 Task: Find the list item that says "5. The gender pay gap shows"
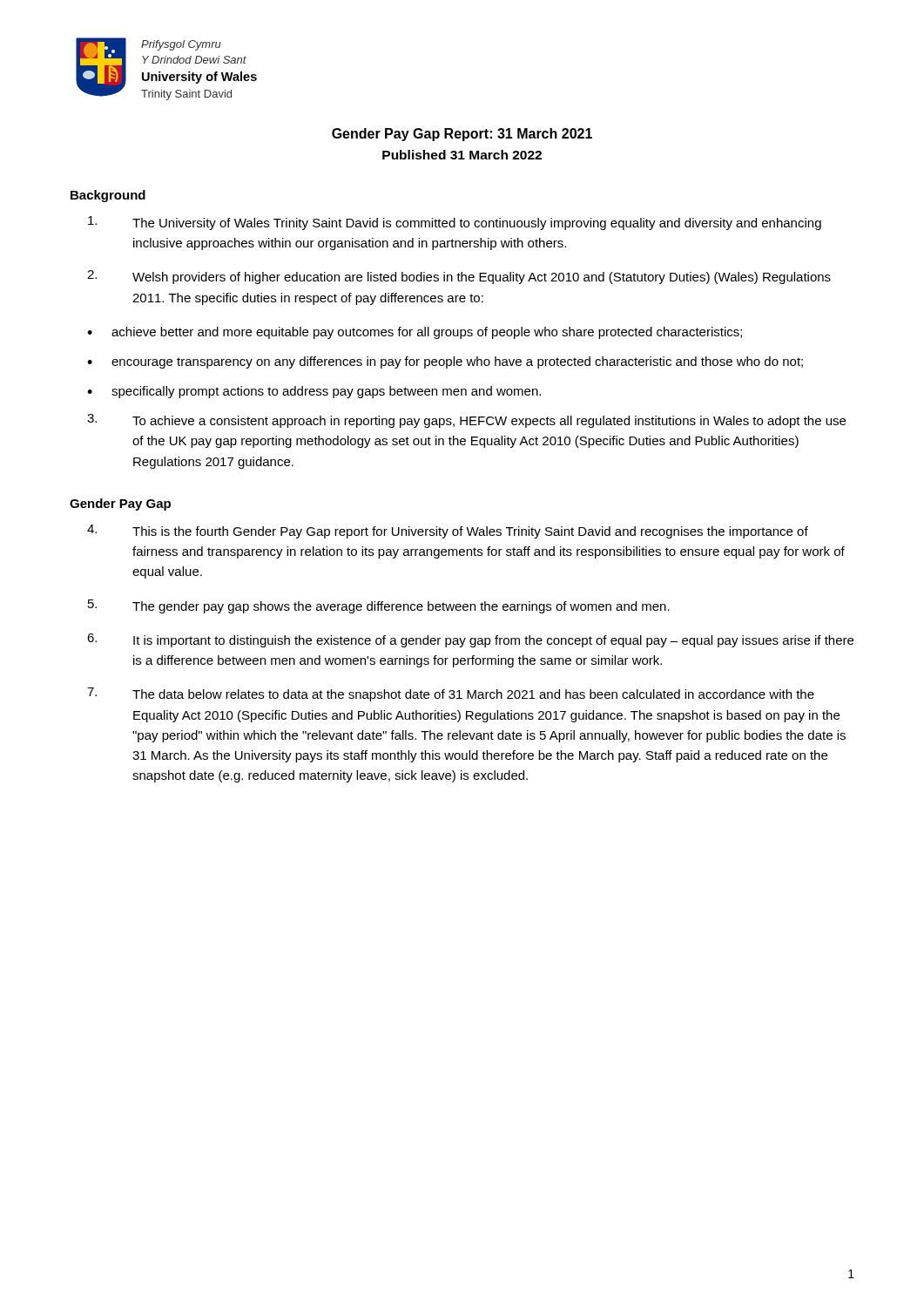click(x=462, y=606)
